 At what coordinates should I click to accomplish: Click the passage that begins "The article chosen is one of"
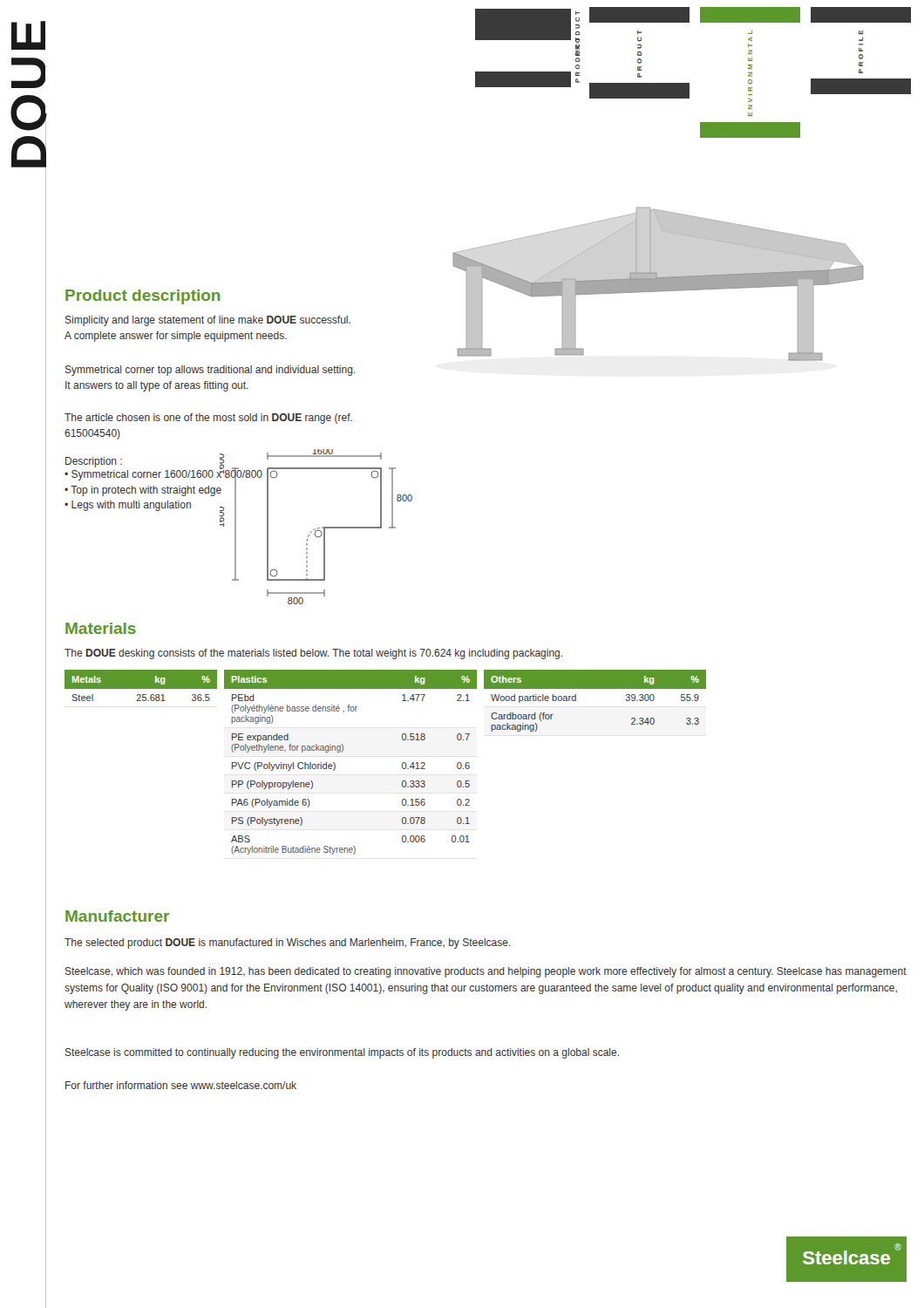[209, 426]
